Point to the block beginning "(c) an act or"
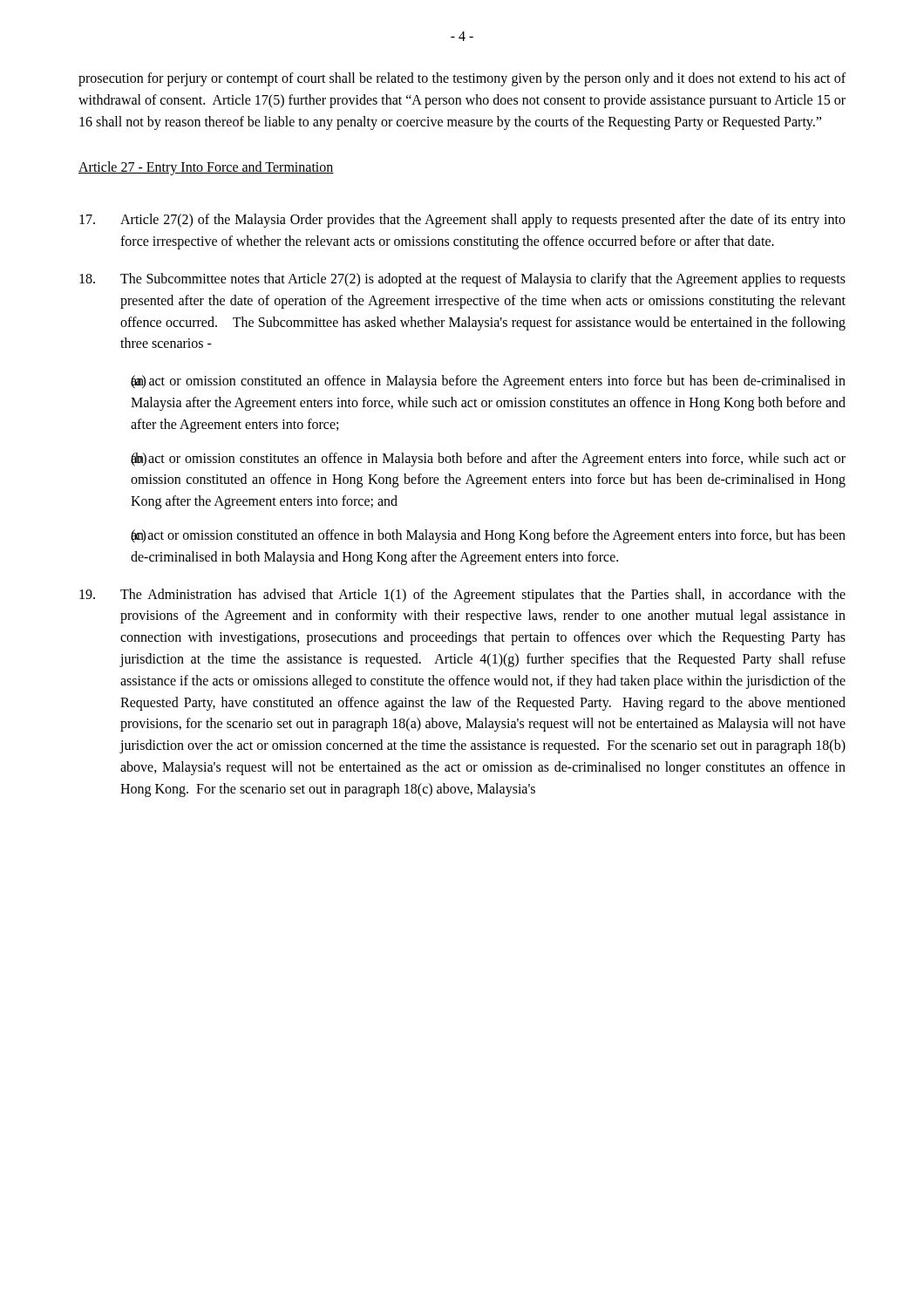Image resolution: width=924 pixels, height=1308 pixels. (x=462, y=547)
